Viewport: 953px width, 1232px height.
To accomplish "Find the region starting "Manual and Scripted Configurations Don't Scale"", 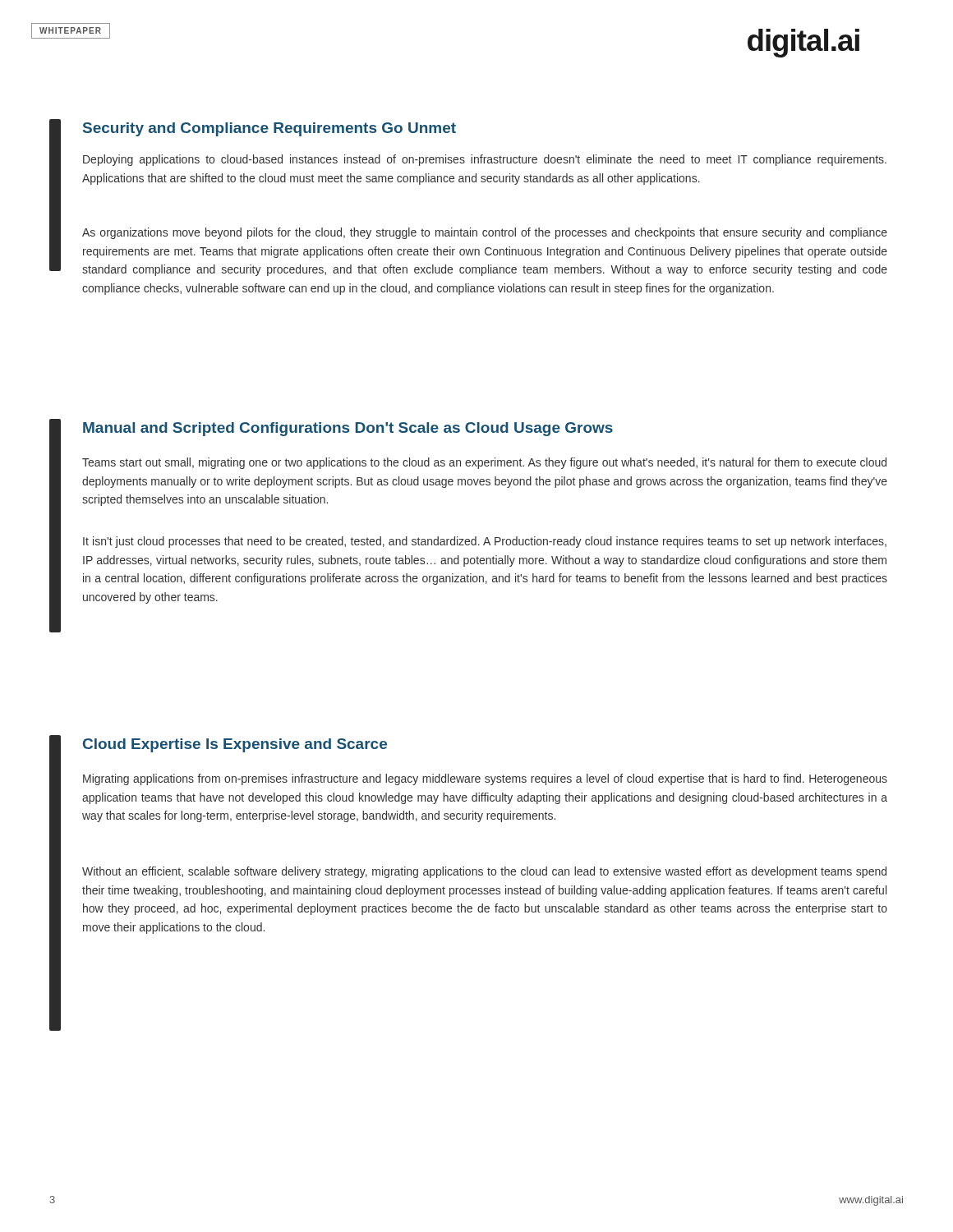I will click(x=485, y=428).
